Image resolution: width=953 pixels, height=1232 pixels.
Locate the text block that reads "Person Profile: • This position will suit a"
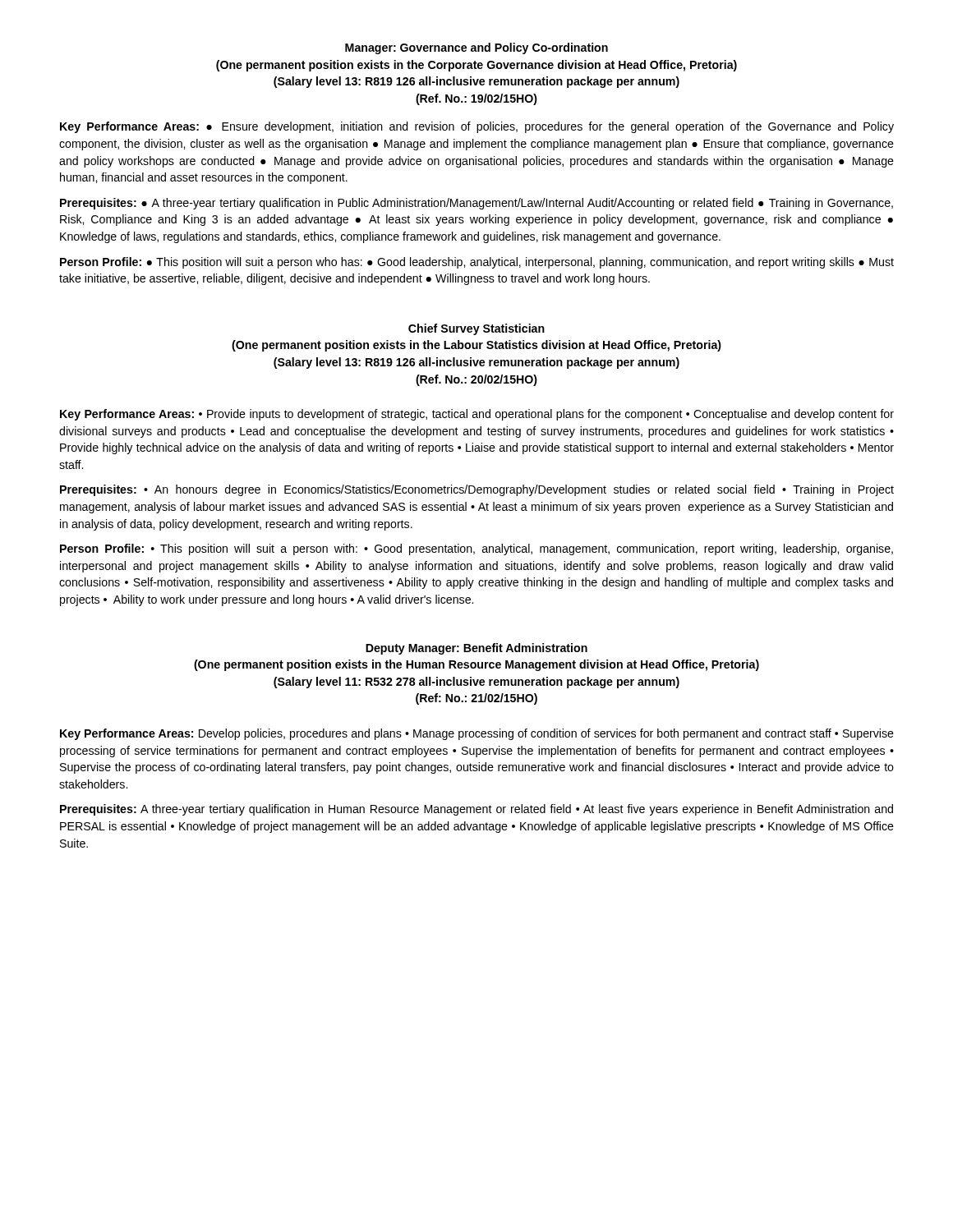coord(476,574)
